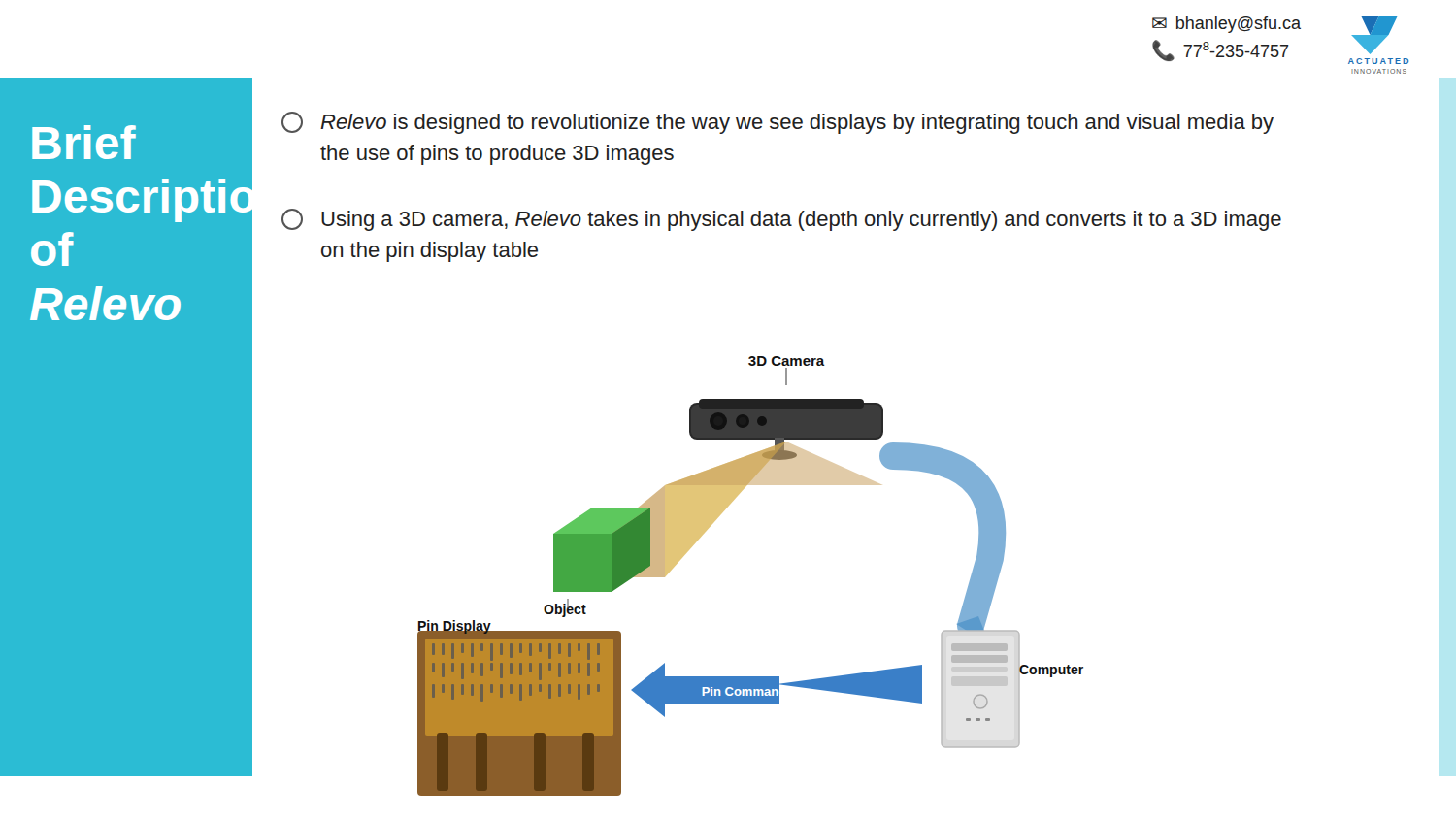The height and width of the screenshot is (819, 1456).
Task: Find the infographic
Action: (801, 567)
